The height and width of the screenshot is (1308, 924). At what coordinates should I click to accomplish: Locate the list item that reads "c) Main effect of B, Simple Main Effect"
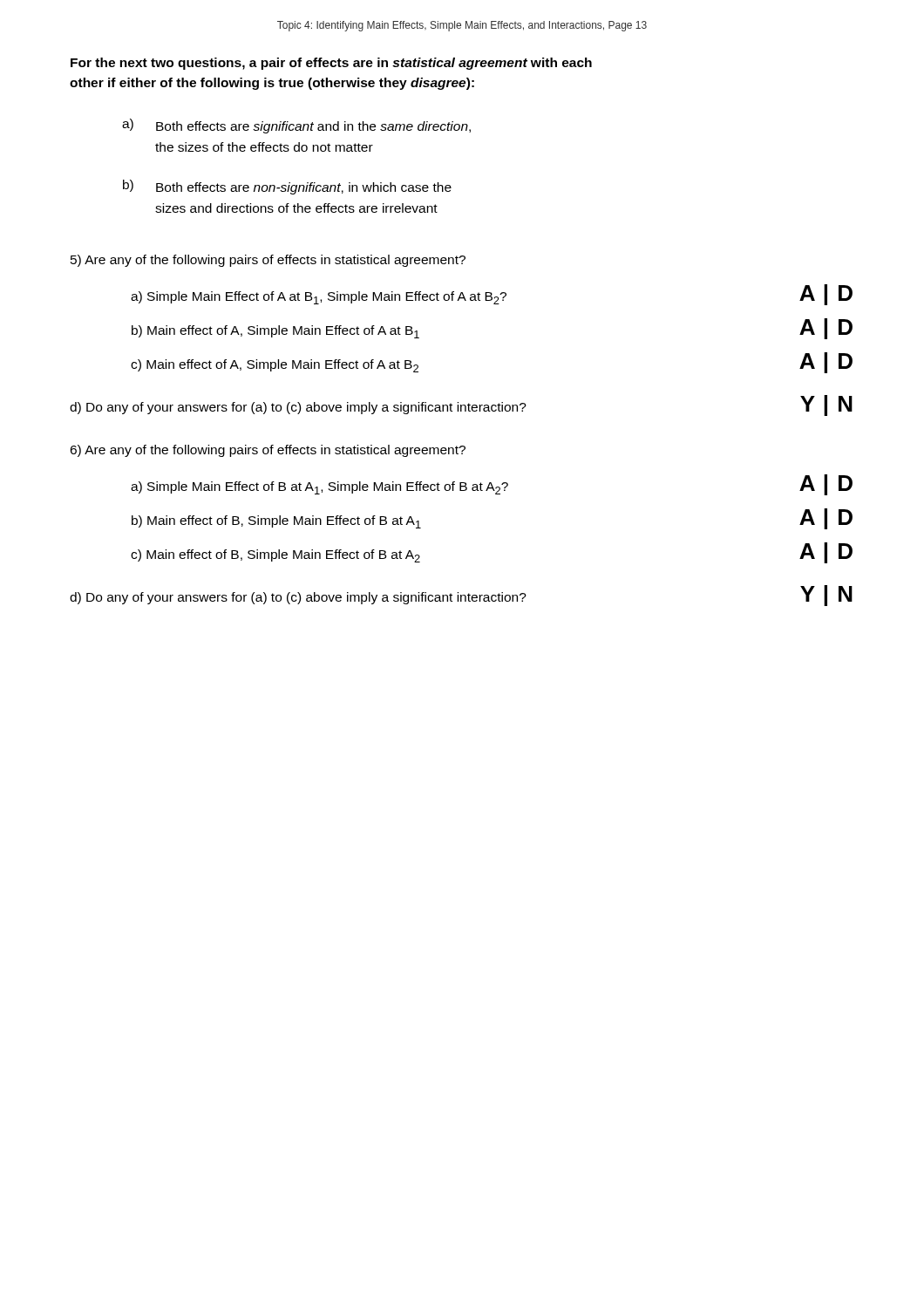click(274, 552)
